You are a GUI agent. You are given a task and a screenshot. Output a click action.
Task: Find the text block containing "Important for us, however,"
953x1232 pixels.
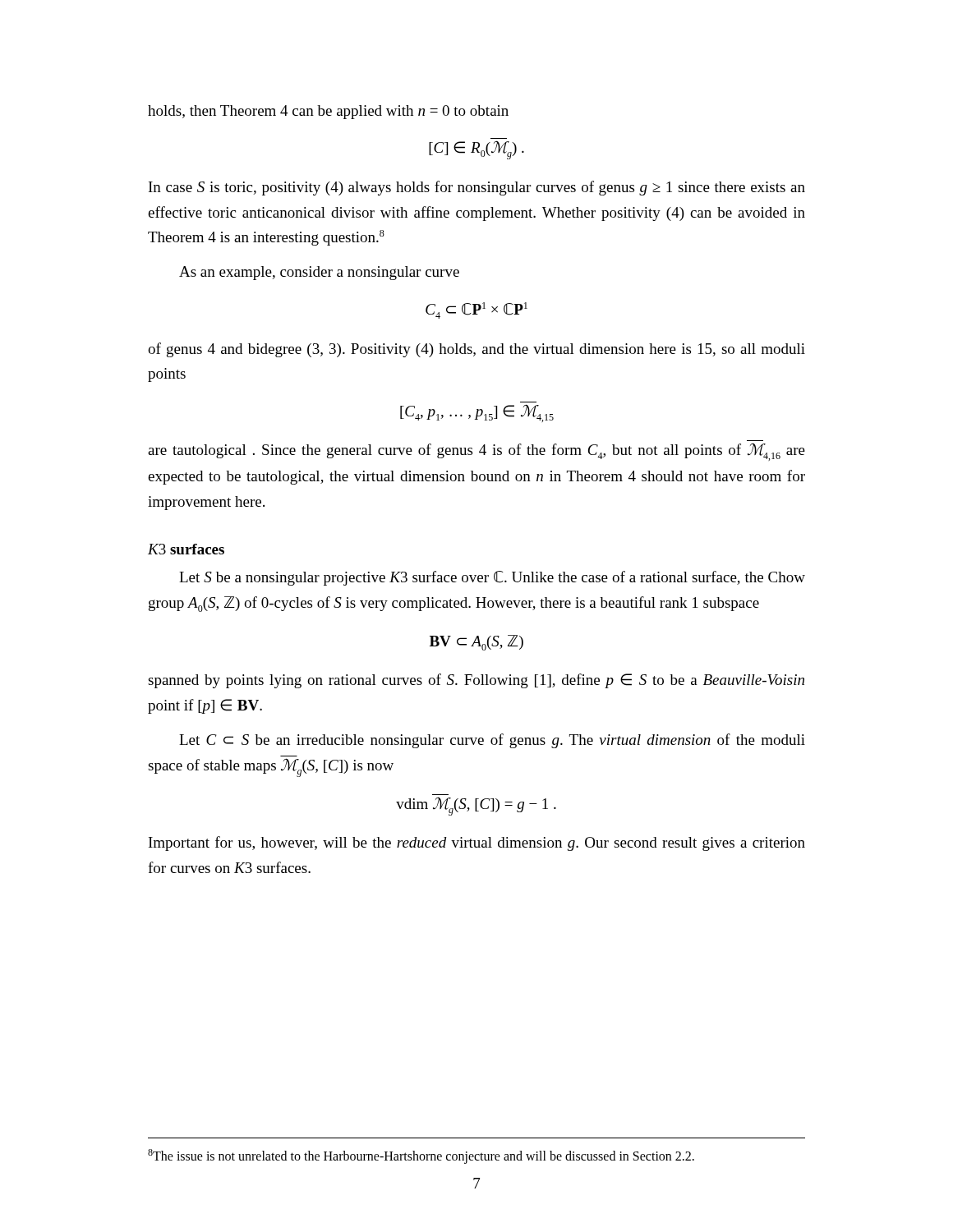(x=476, y=855)
